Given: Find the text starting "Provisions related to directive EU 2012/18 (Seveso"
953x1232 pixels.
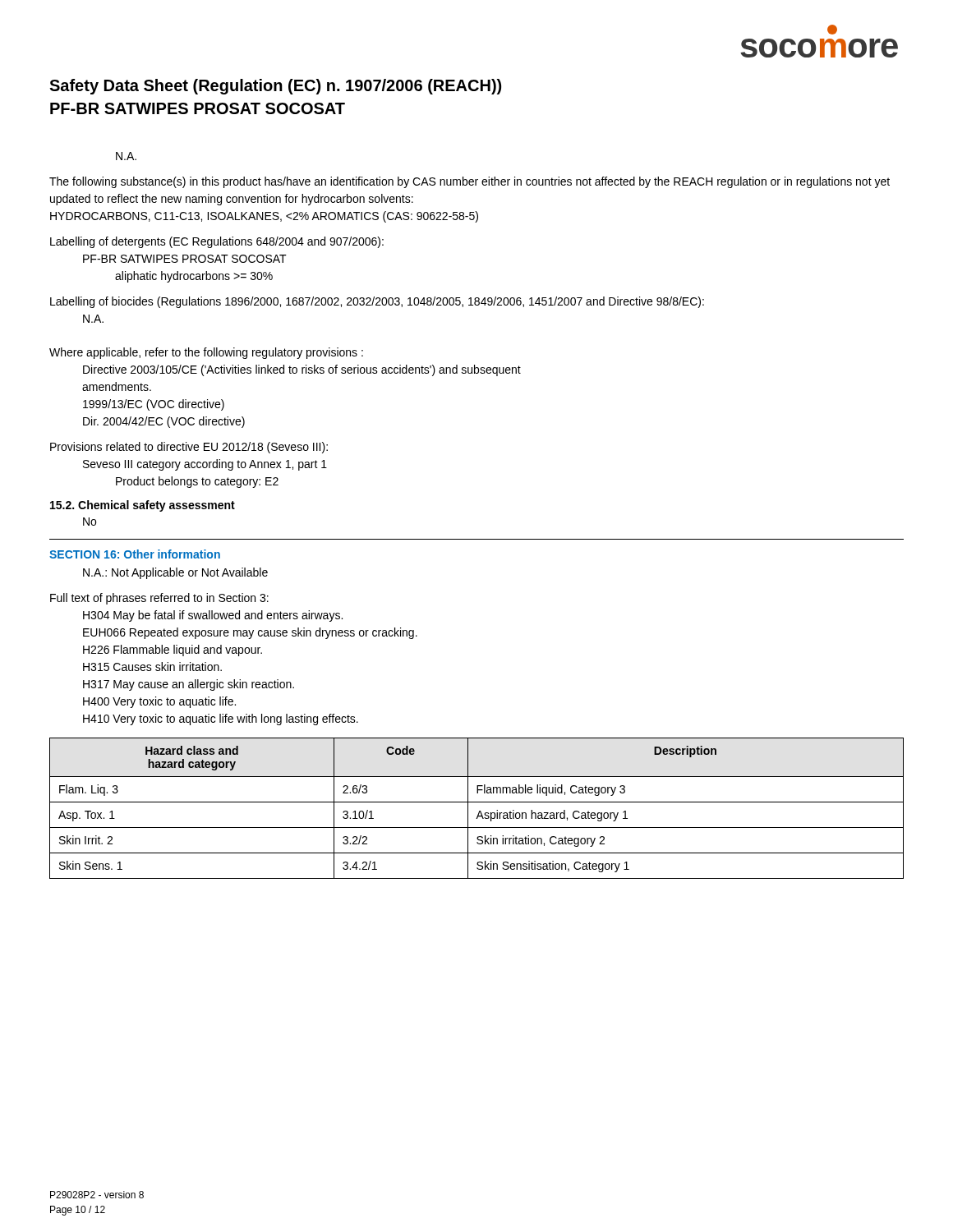Looking at the screenshot, I should point(189,465).
